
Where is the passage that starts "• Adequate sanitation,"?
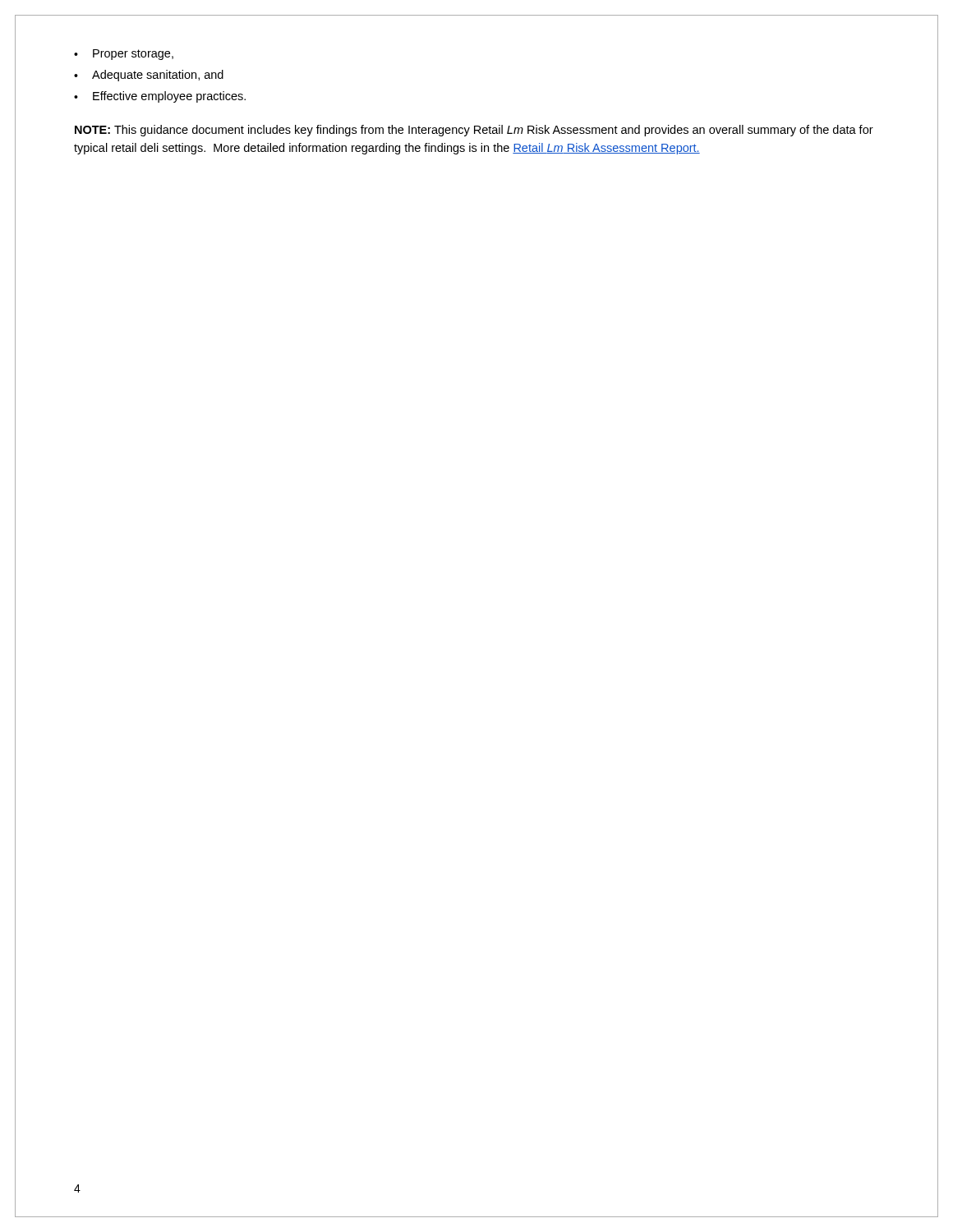point(149,76)
